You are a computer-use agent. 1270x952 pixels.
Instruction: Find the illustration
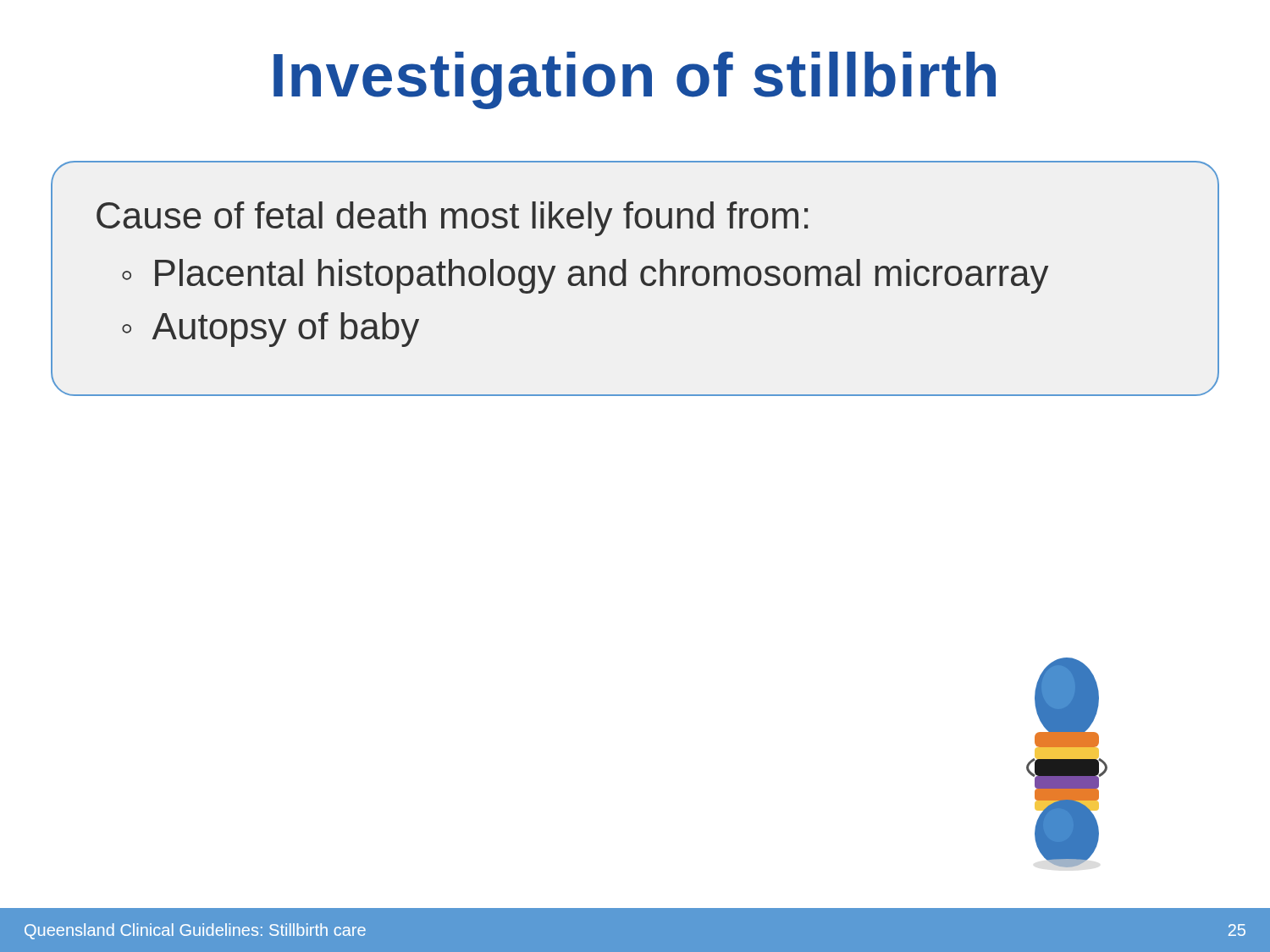1067,762
